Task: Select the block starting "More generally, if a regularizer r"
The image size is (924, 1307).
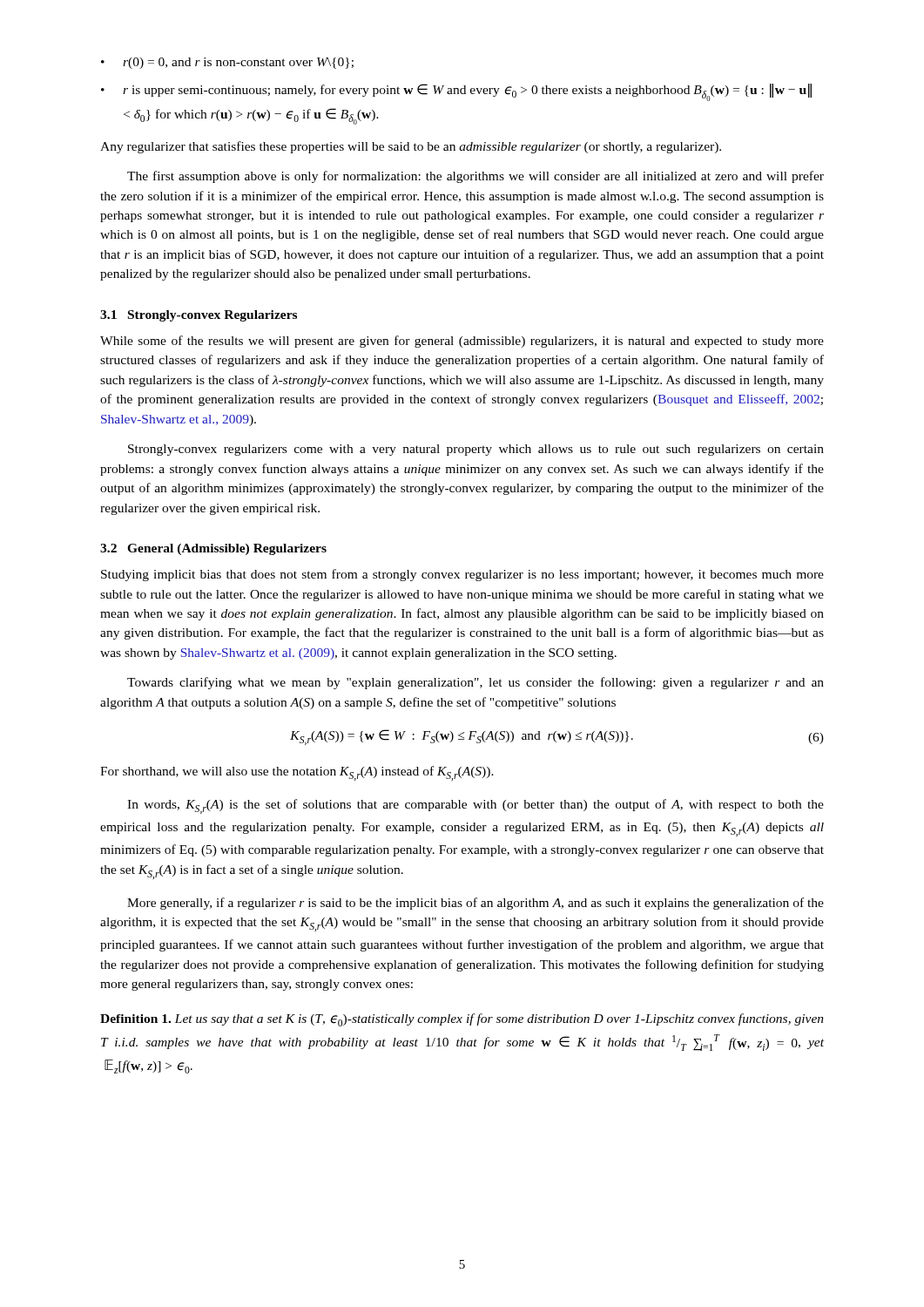Action: point(462,943)
